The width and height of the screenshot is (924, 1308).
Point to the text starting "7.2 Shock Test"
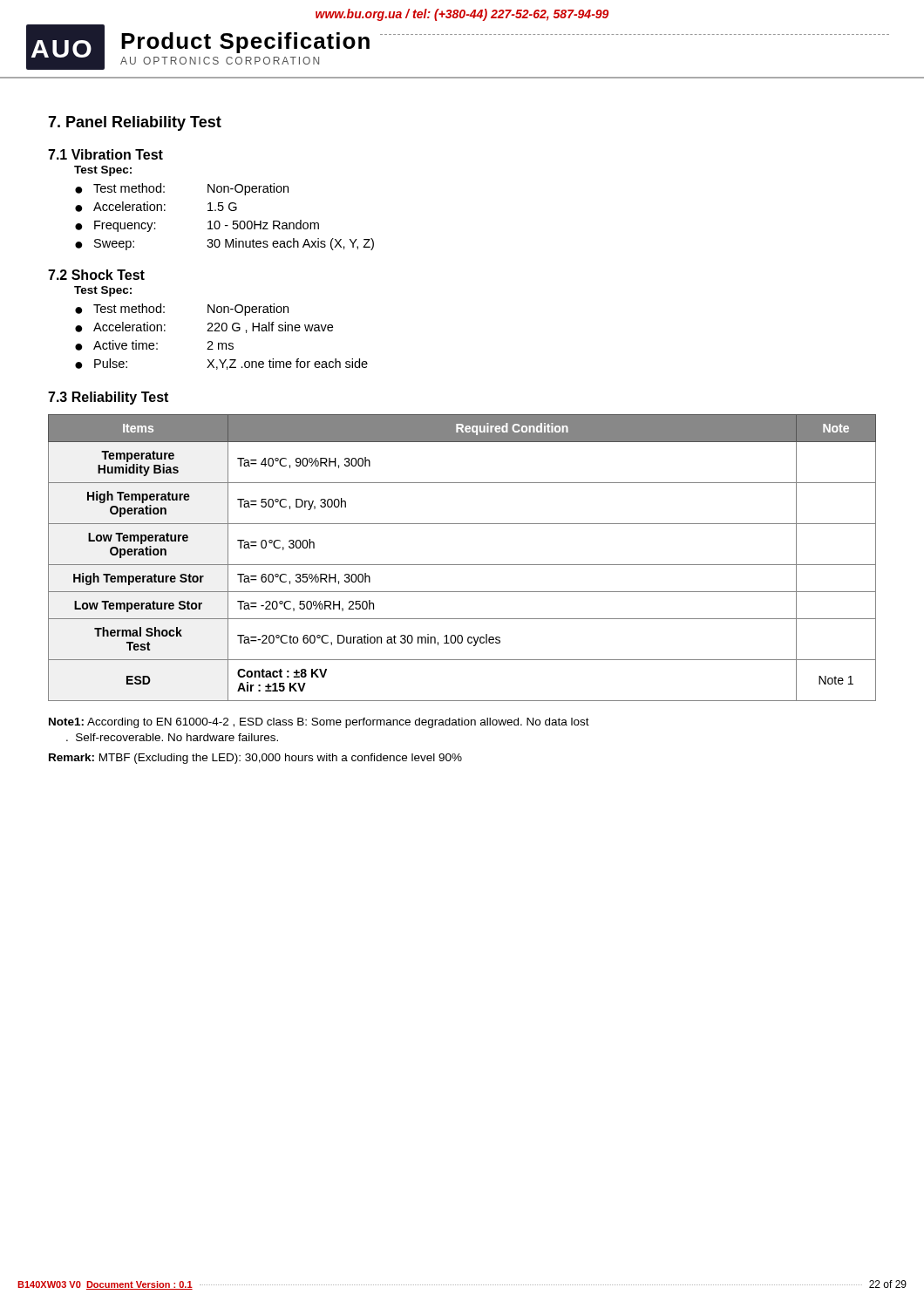[96, 275]
